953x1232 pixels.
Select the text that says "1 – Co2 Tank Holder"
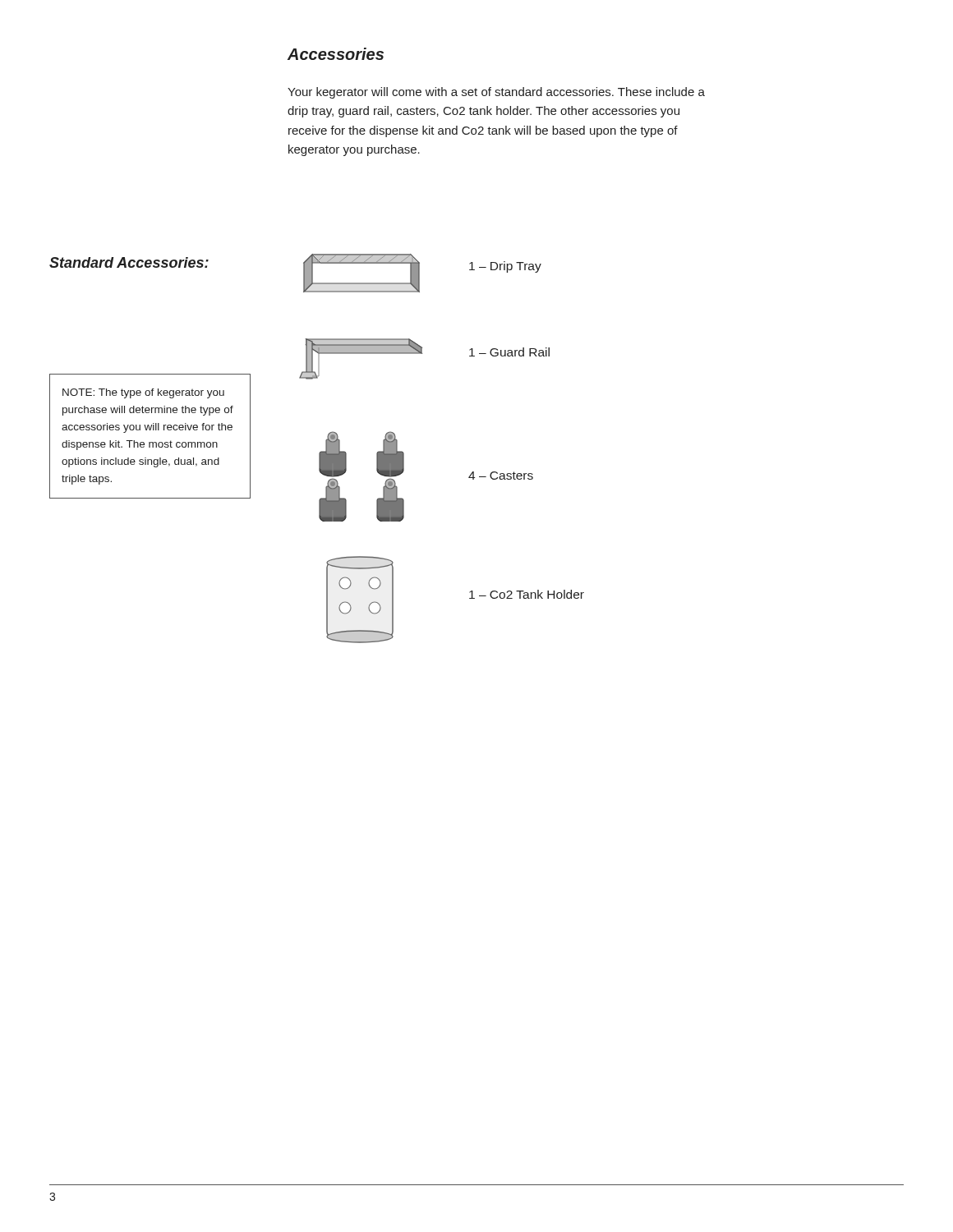point(526,594)
